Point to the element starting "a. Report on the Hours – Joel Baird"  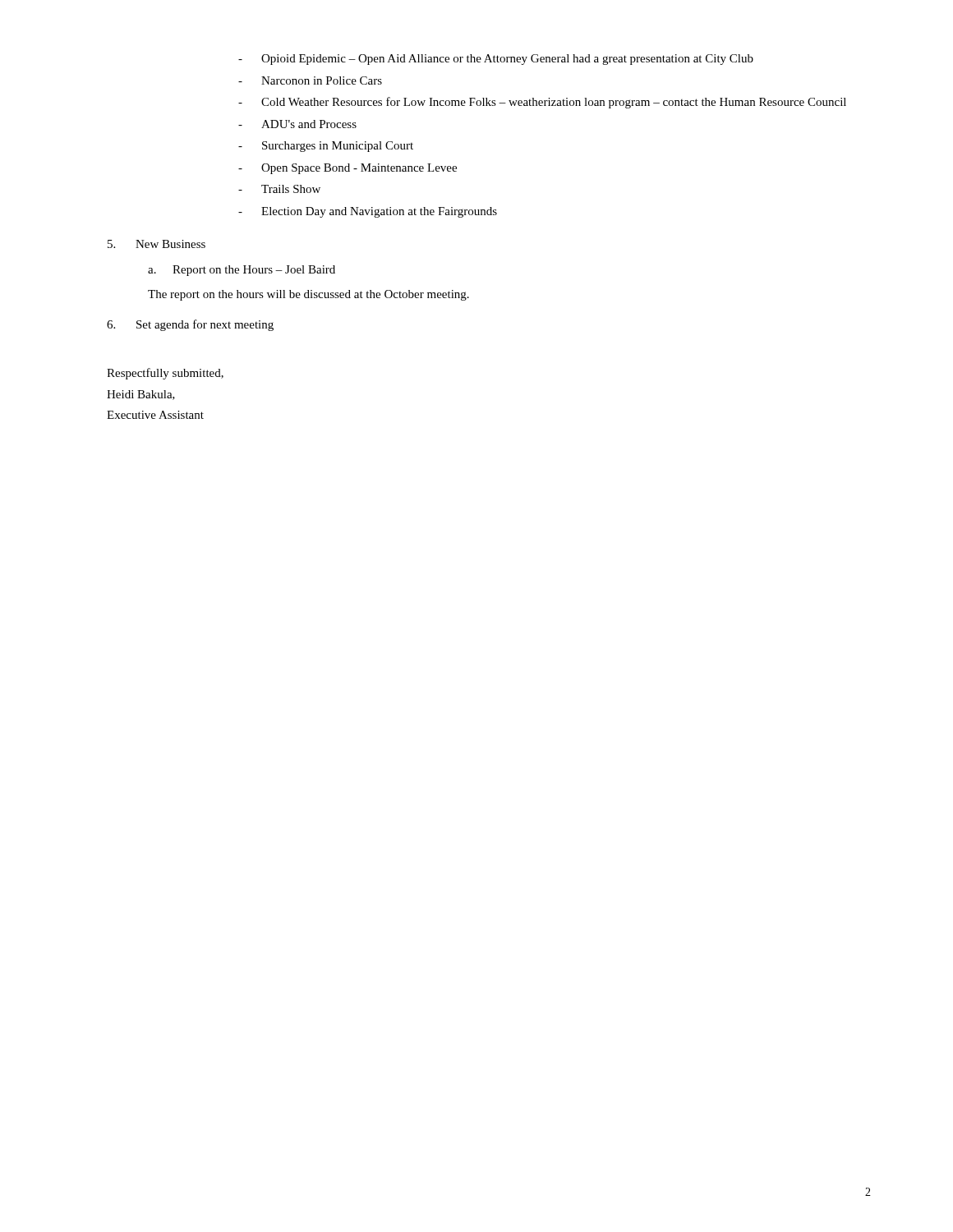242,269
